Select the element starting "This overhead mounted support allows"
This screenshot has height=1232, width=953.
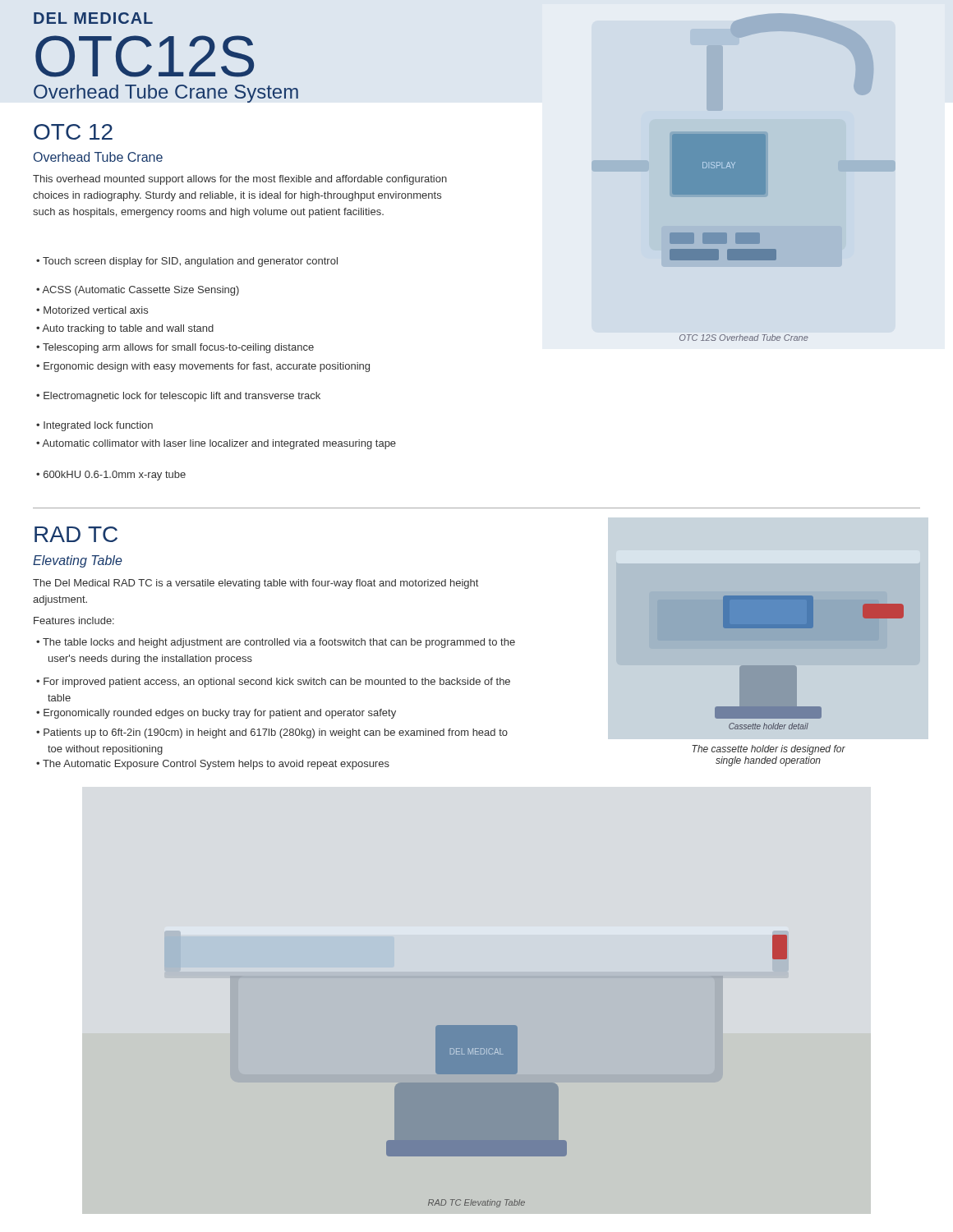[x=242, y=196]
